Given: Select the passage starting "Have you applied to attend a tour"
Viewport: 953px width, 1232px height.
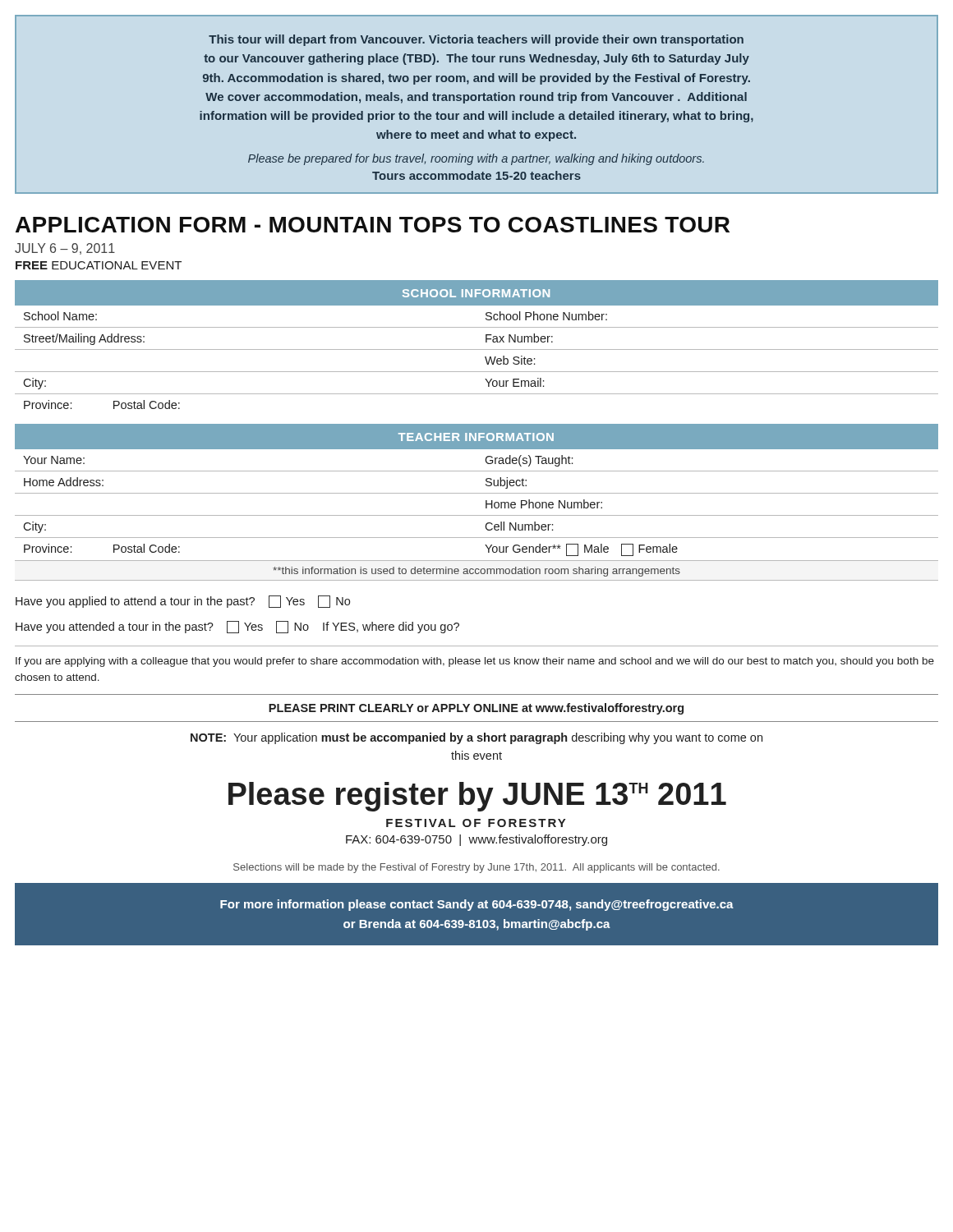Looking at the screenshot, I should pyautogui.click(x=183, y=602).
